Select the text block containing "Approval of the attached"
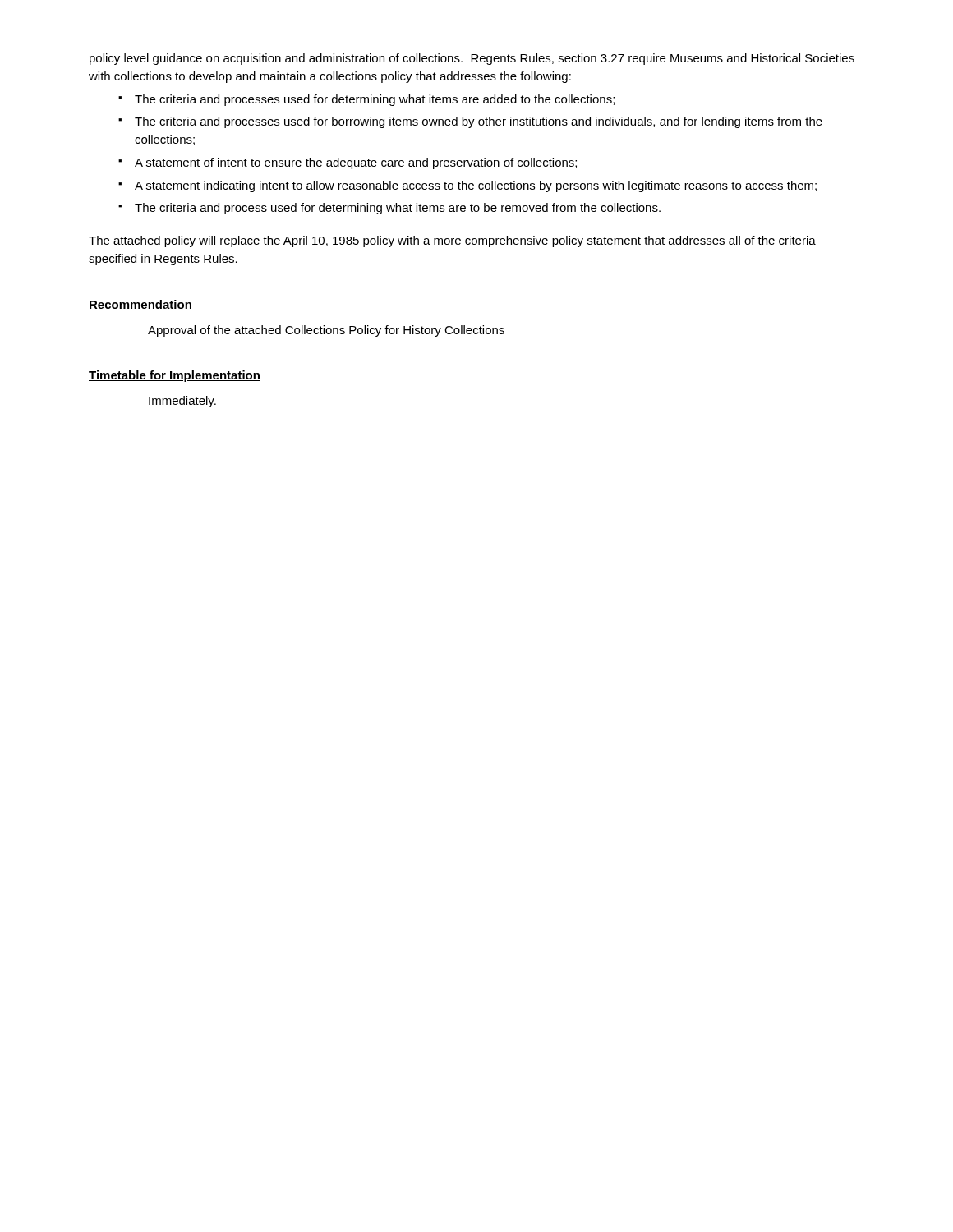 pos(326,329)
